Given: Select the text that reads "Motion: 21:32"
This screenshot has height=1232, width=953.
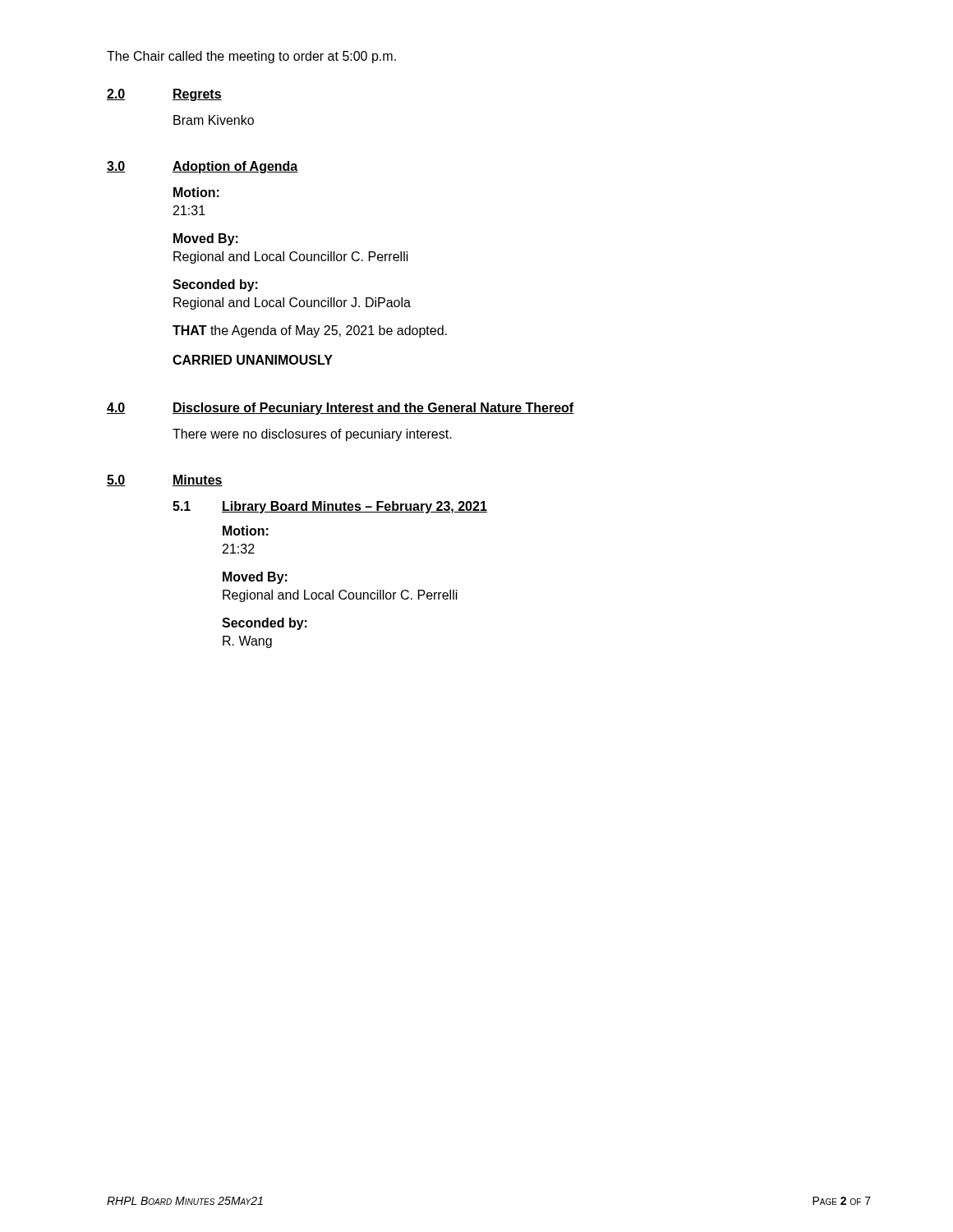Looking at the screenshot, I should 246,531.
